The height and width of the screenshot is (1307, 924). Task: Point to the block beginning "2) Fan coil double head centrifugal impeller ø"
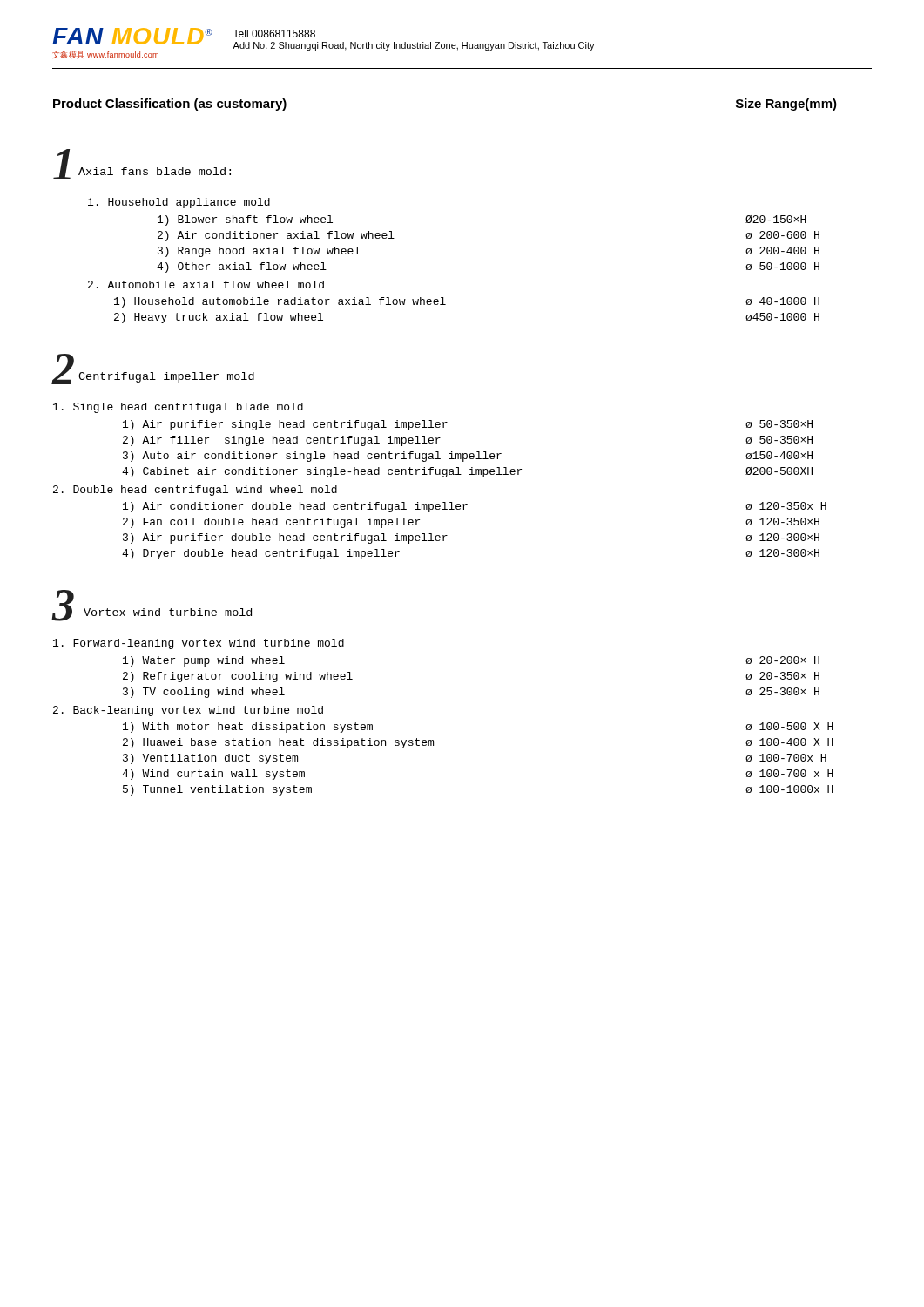click(268, 522)
